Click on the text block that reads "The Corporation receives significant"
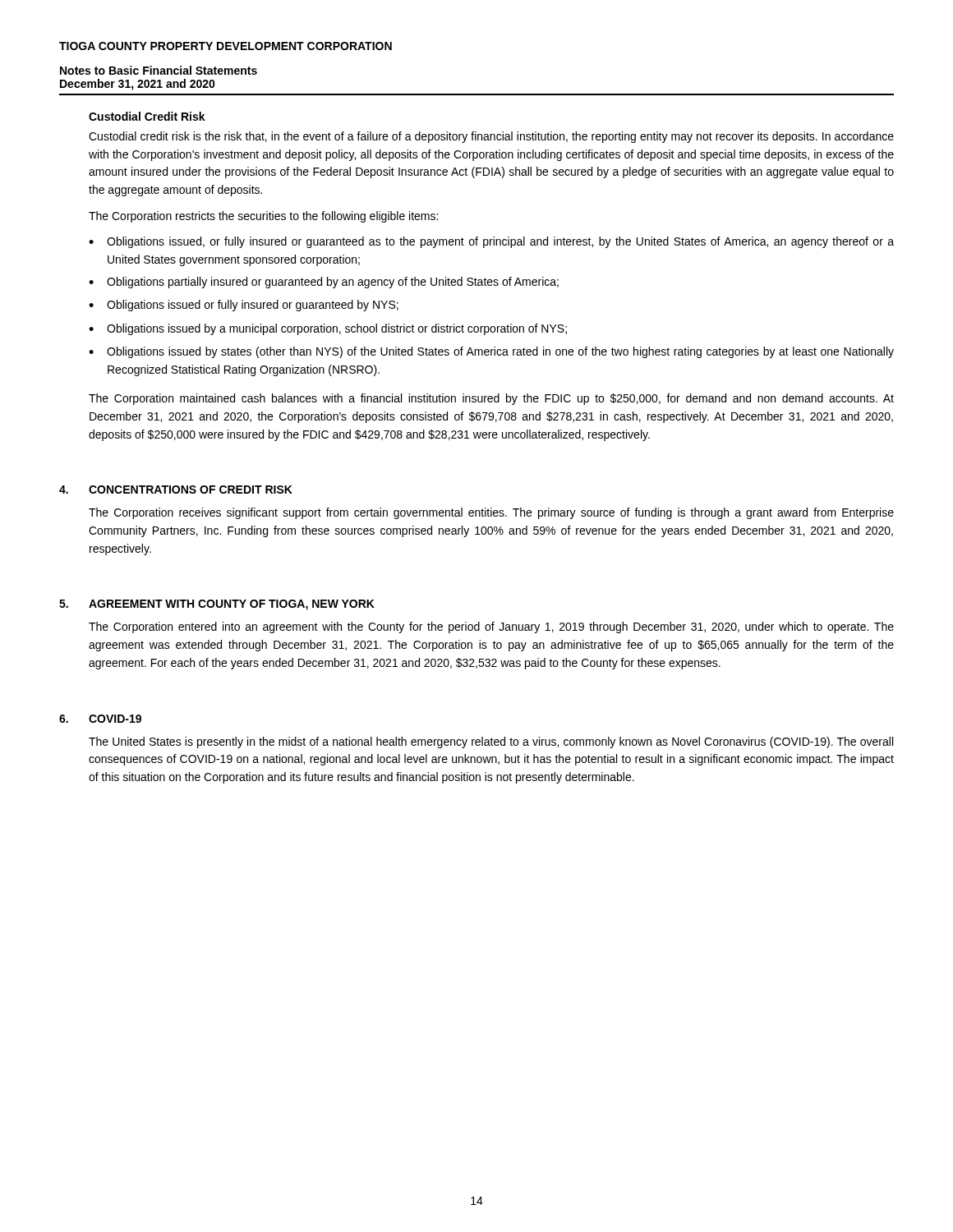 491,531
